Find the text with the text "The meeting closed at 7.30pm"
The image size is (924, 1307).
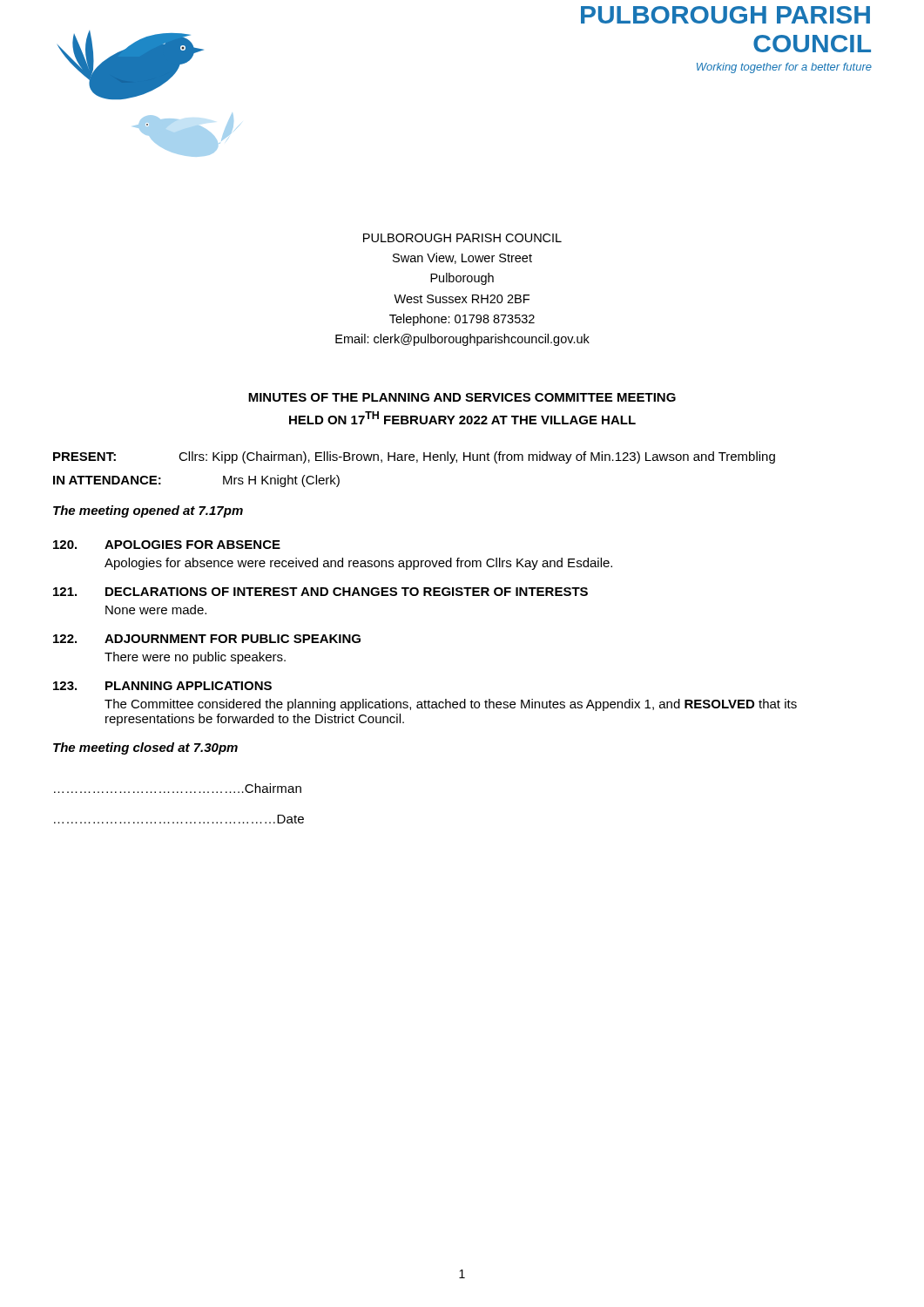(x=145, y=747)
